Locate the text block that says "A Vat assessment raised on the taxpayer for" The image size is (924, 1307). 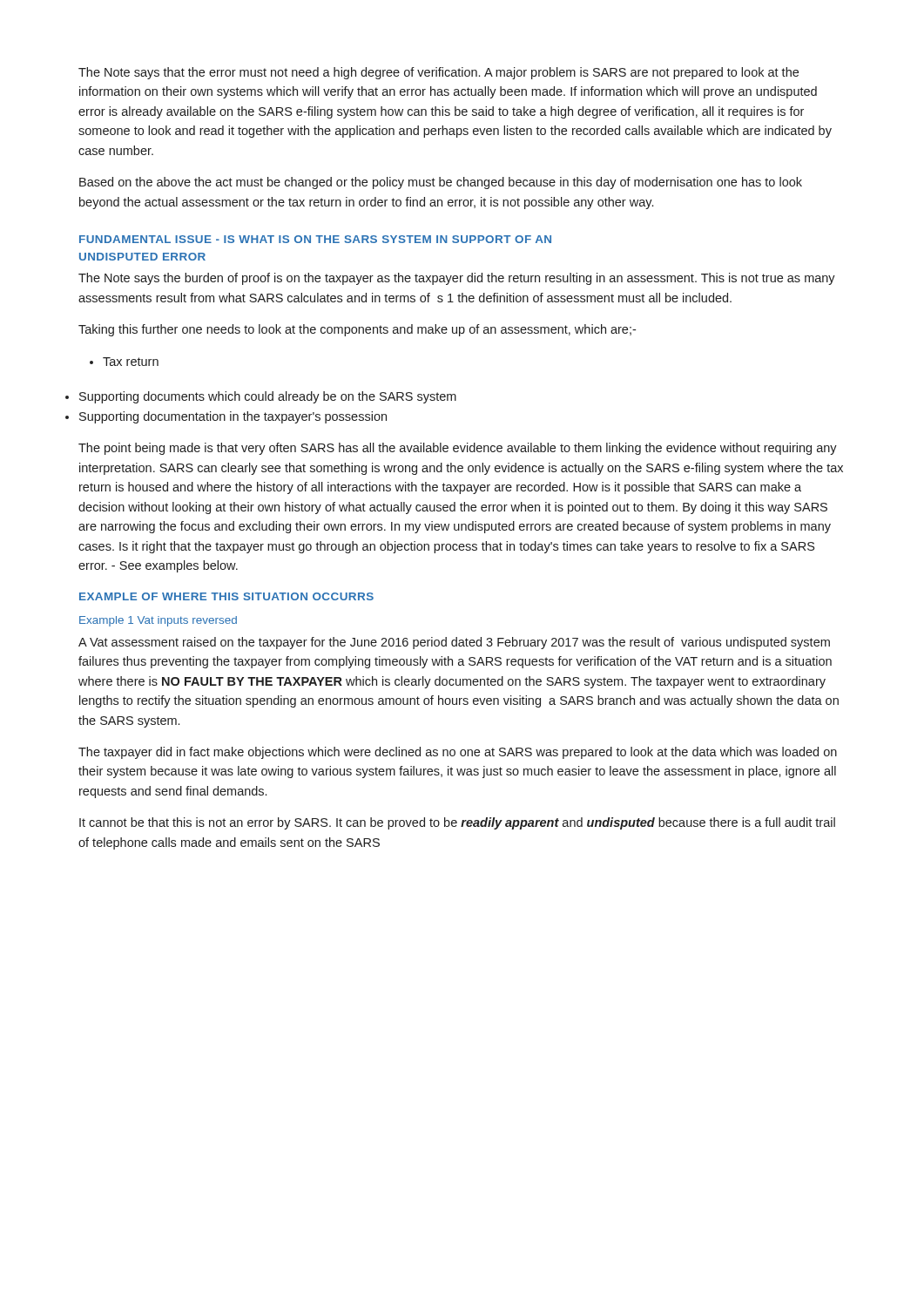(462, 681)
